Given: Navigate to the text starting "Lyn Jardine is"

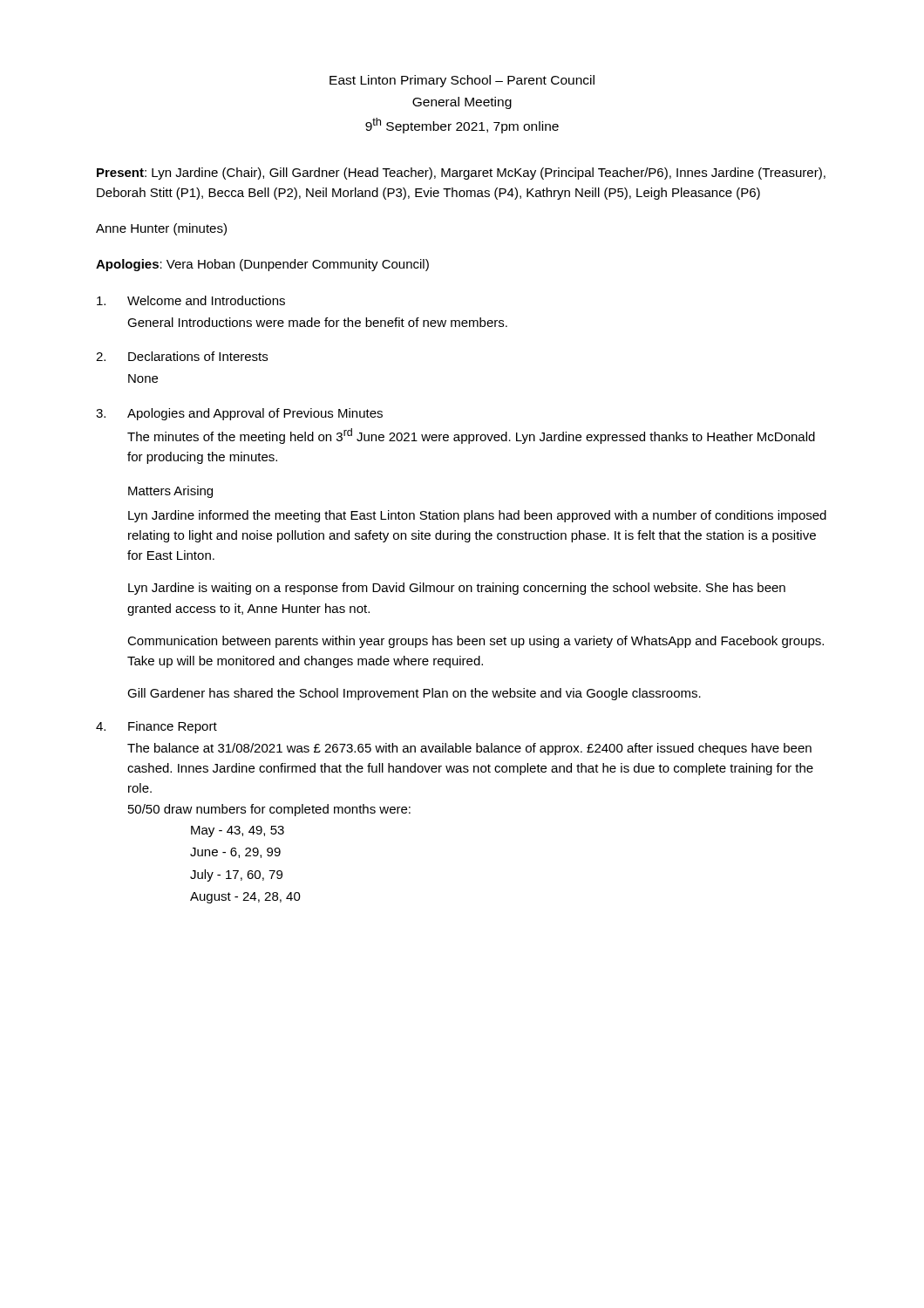Looking at the screenshot, I should 457,598.
